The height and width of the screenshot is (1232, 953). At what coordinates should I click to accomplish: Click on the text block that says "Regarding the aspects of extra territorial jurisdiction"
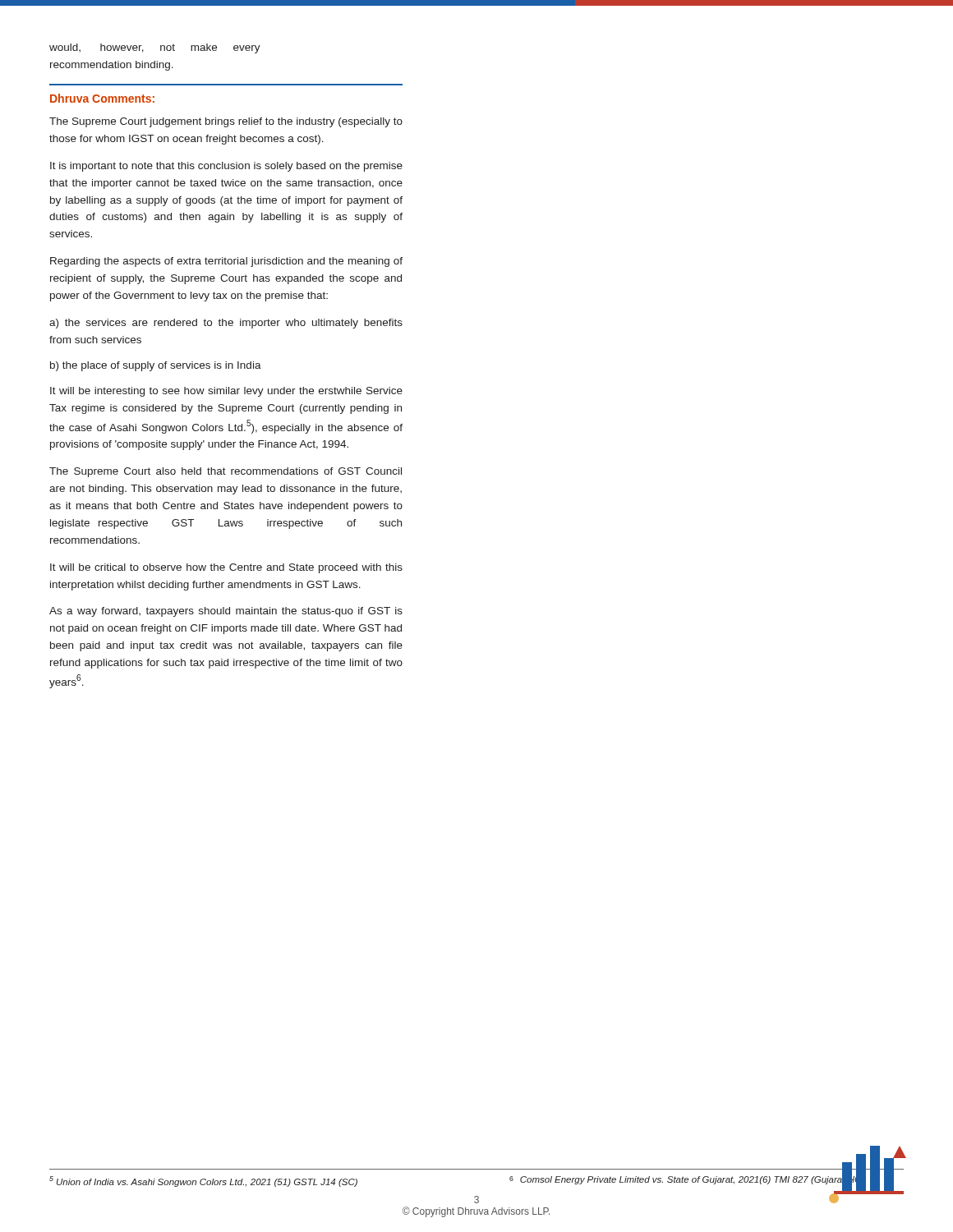pos(226,278)
